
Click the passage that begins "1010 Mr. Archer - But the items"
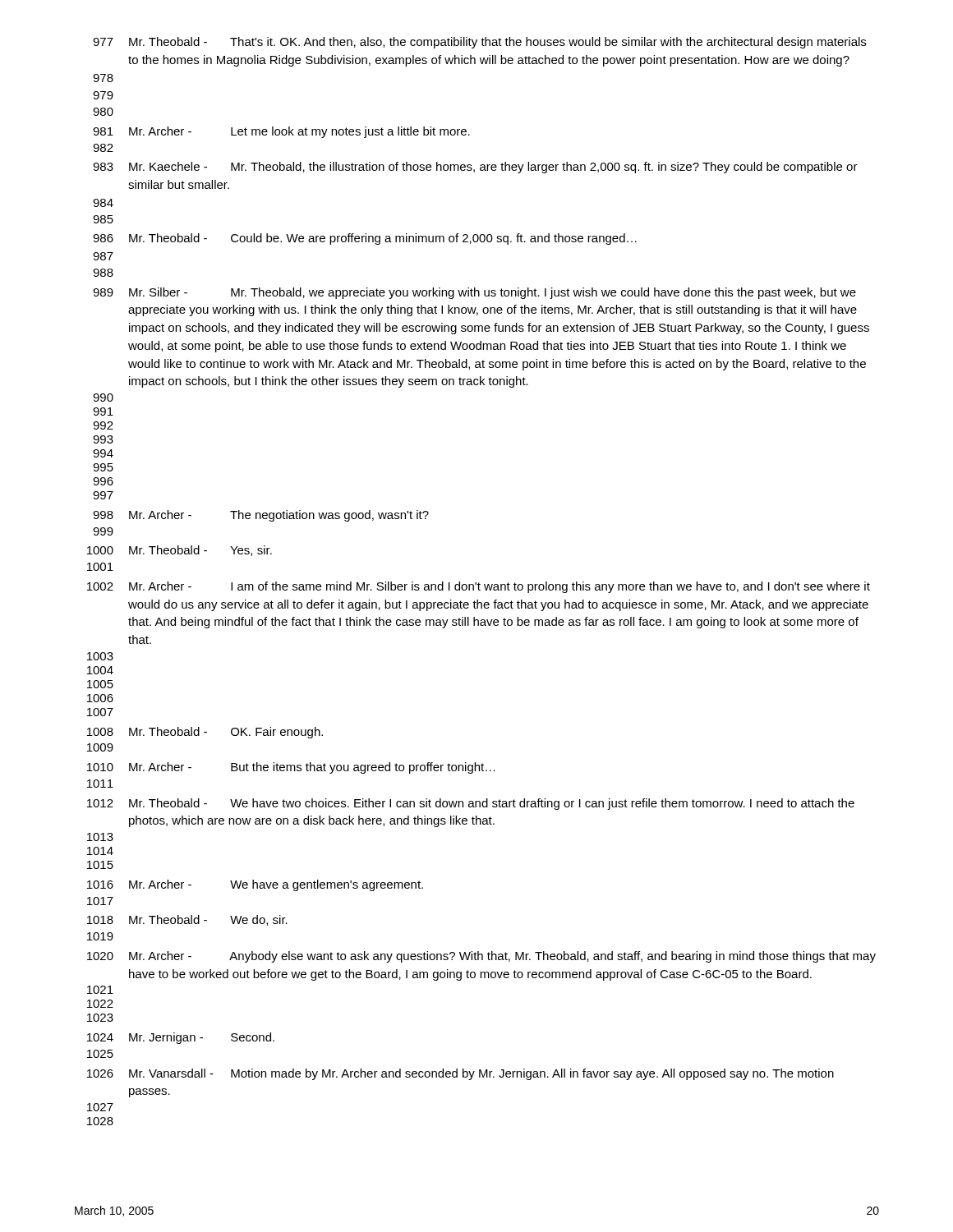click(476, 767)
